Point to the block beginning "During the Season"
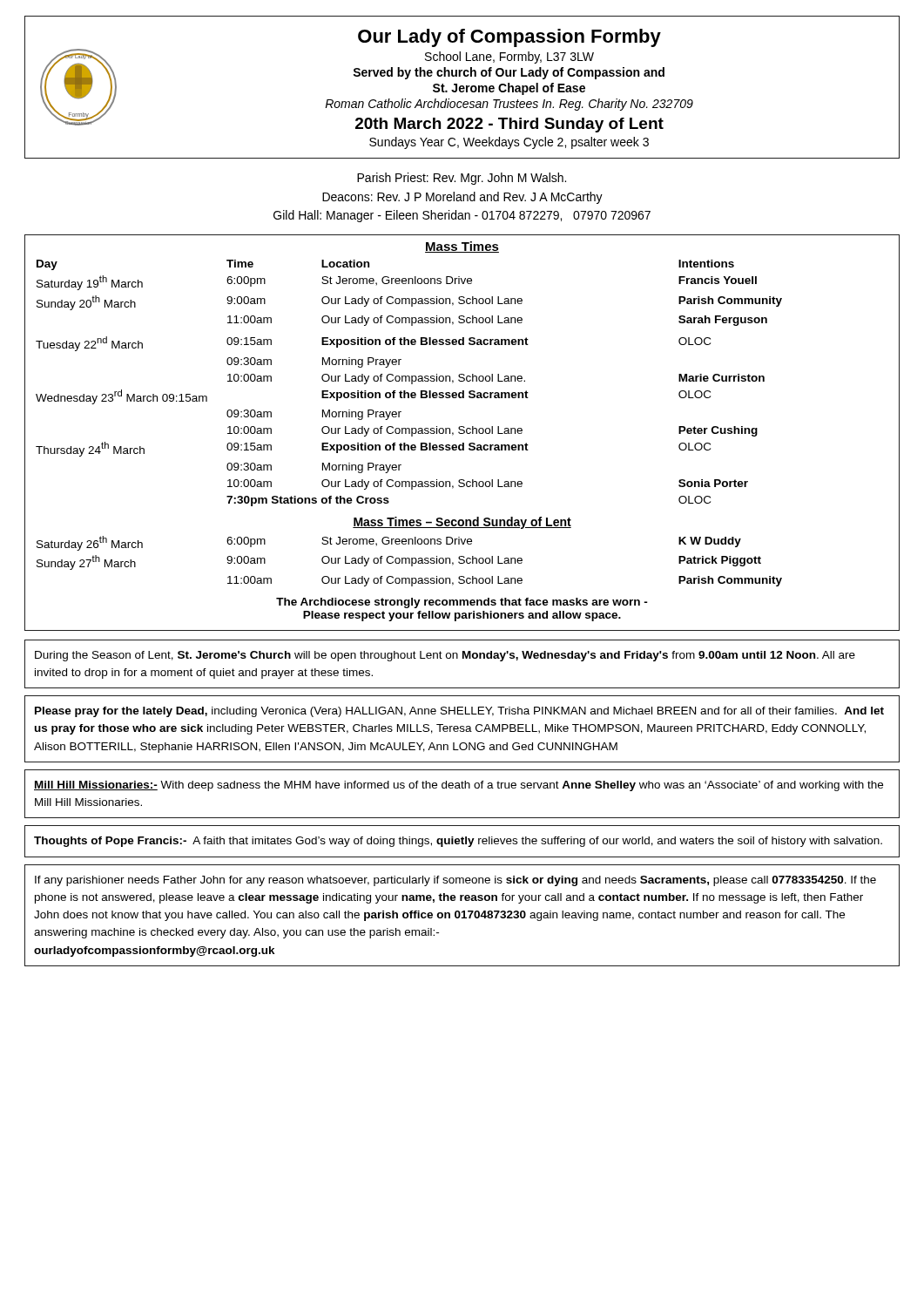Image resolution: width=924 pixels, height=1307 pixels. [445, 663]
